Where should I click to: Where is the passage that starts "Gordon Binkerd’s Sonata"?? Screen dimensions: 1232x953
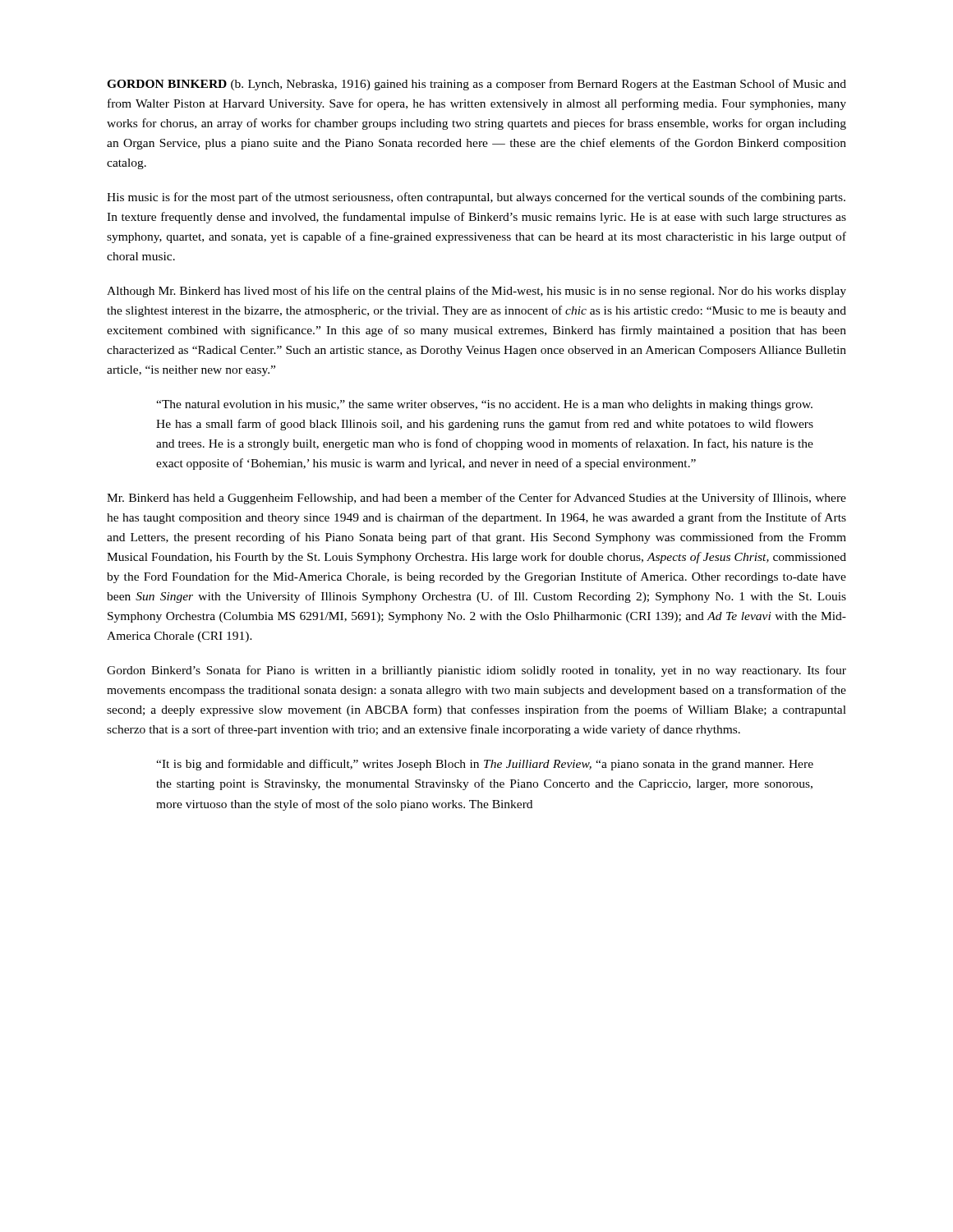coord(476,700)
